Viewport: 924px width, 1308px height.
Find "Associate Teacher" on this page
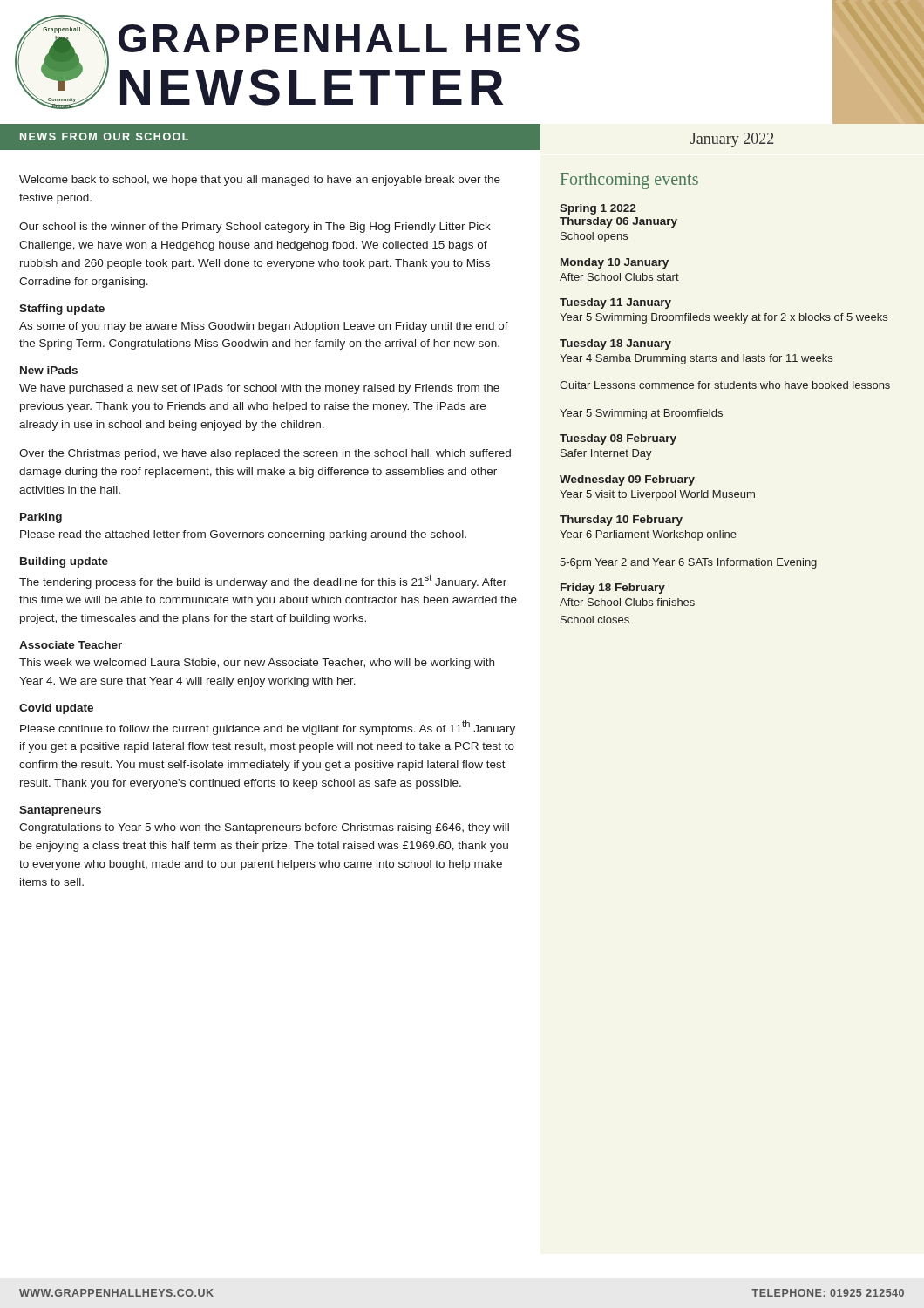click(x=71, y=645)
